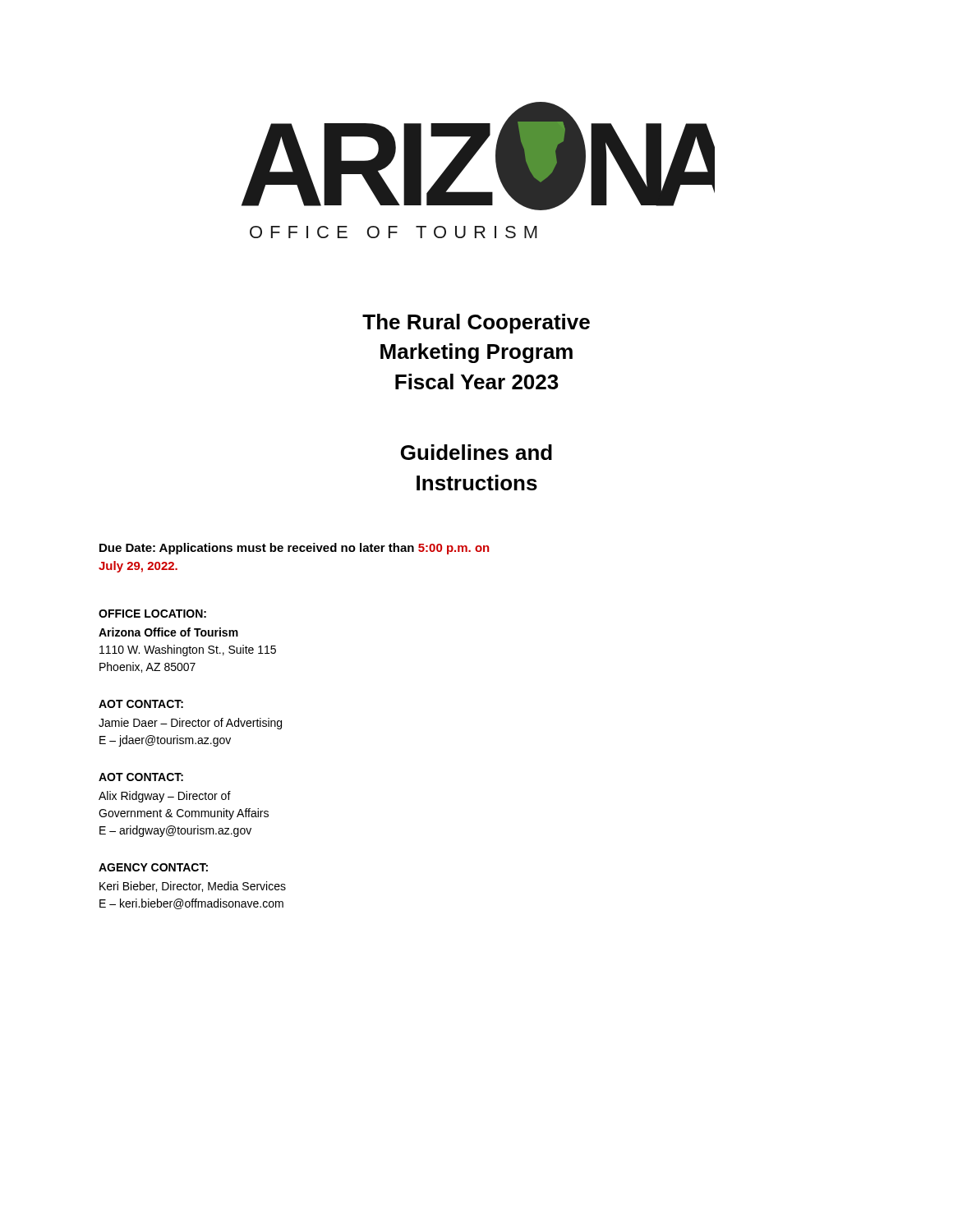Locate the element starting "The Rural Cooperative Marketing Program Fiscal"
This screenshot has width=953, height=1232.
click(x=476, y=352)
